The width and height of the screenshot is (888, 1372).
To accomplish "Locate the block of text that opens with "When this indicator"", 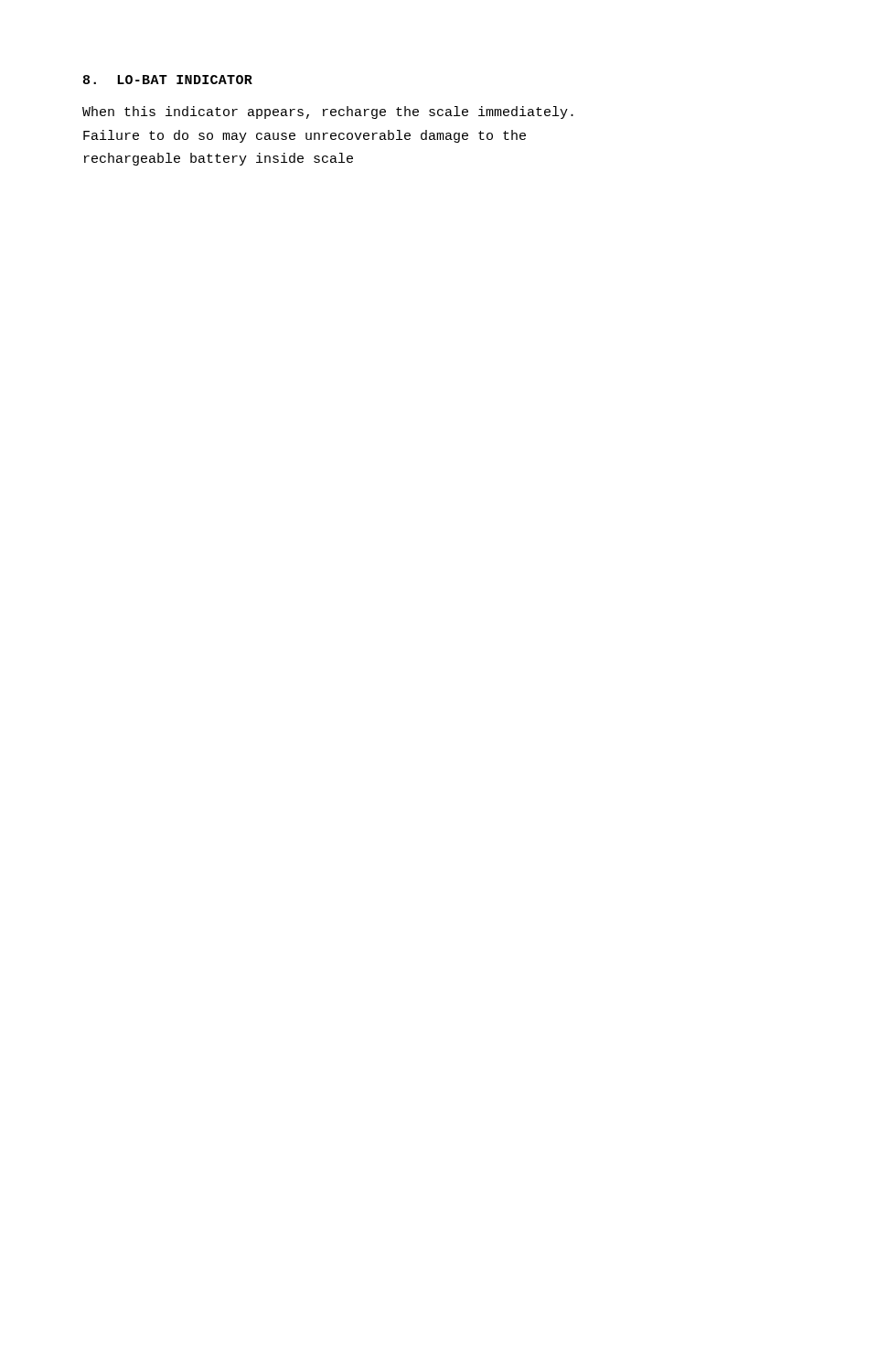I will [329, 136].
